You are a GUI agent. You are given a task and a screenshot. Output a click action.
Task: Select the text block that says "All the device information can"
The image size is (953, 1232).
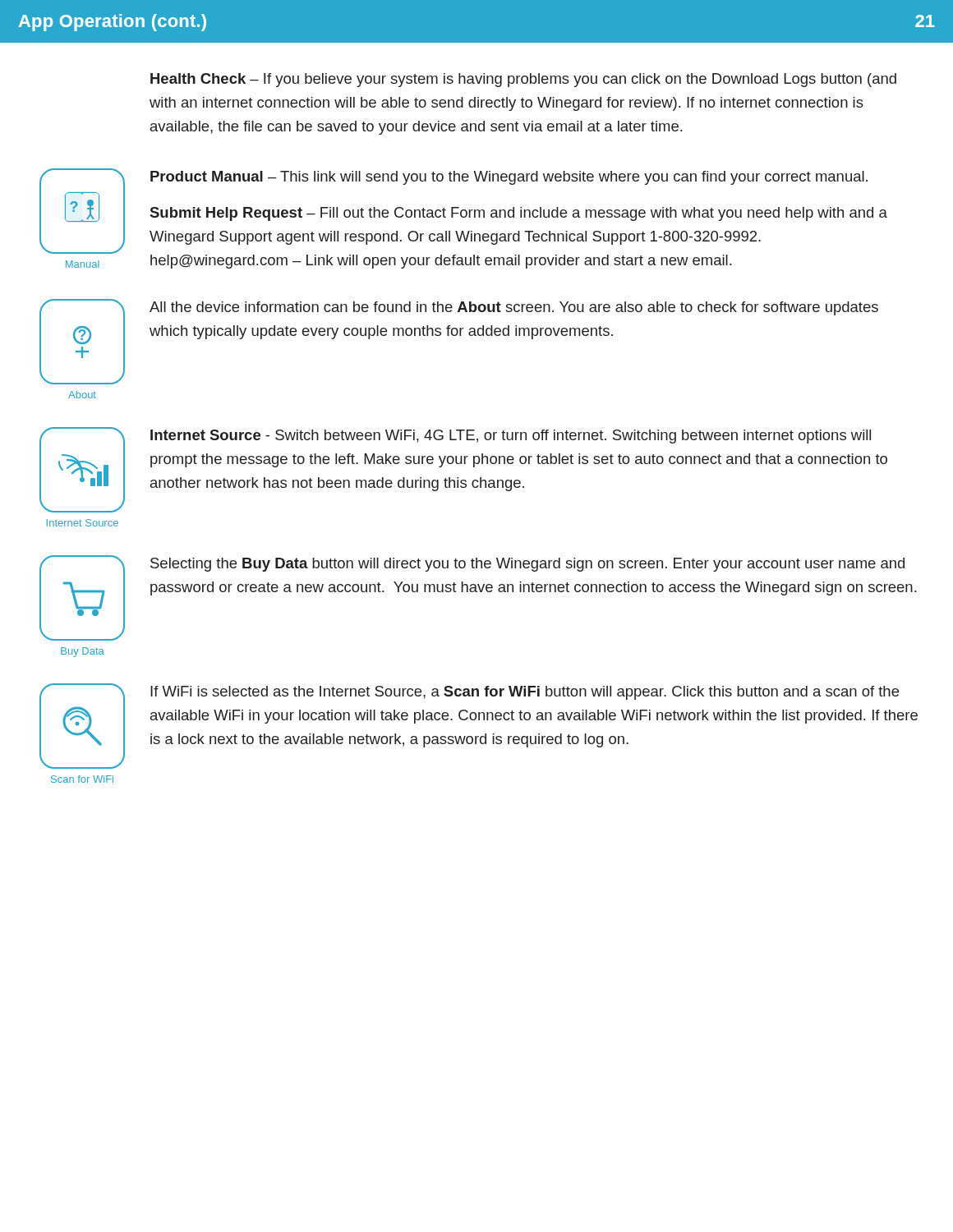(514, 319)
